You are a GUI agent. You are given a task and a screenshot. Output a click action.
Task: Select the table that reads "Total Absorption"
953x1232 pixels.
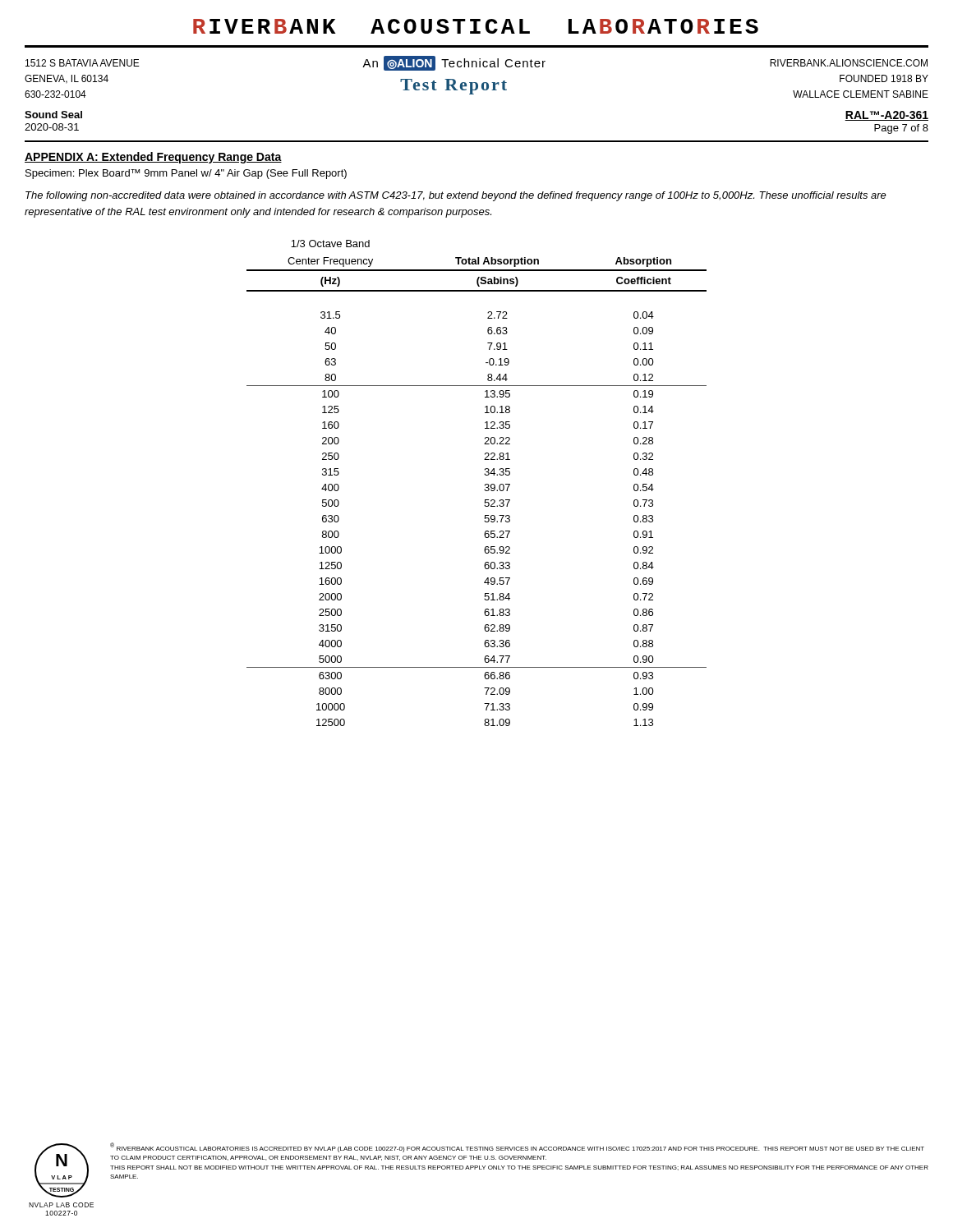click(476, 482)
